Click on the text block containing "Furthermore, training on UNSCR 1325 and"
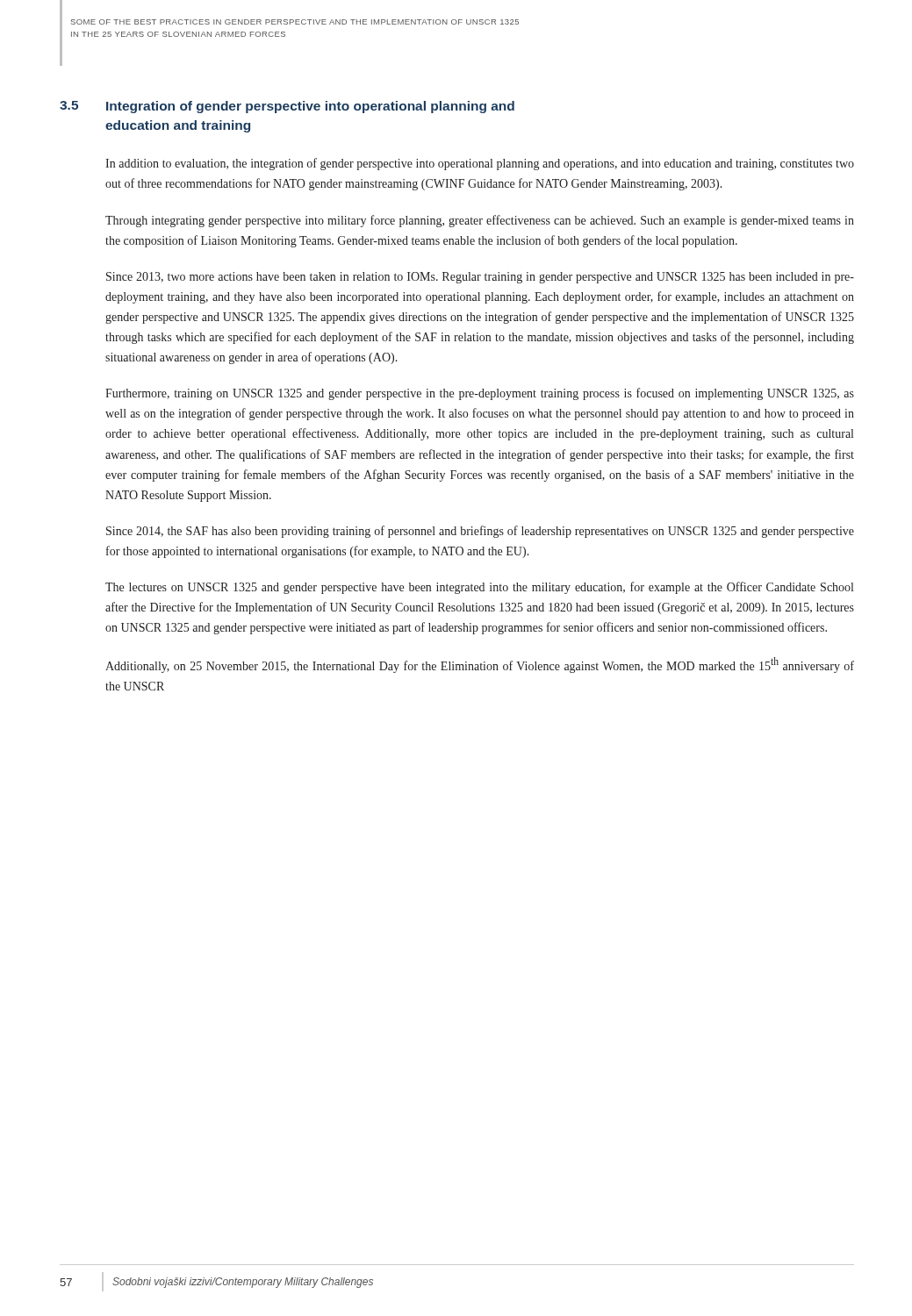The height and width of the screenshot is (1316, 912). click(x=480, y=444)
